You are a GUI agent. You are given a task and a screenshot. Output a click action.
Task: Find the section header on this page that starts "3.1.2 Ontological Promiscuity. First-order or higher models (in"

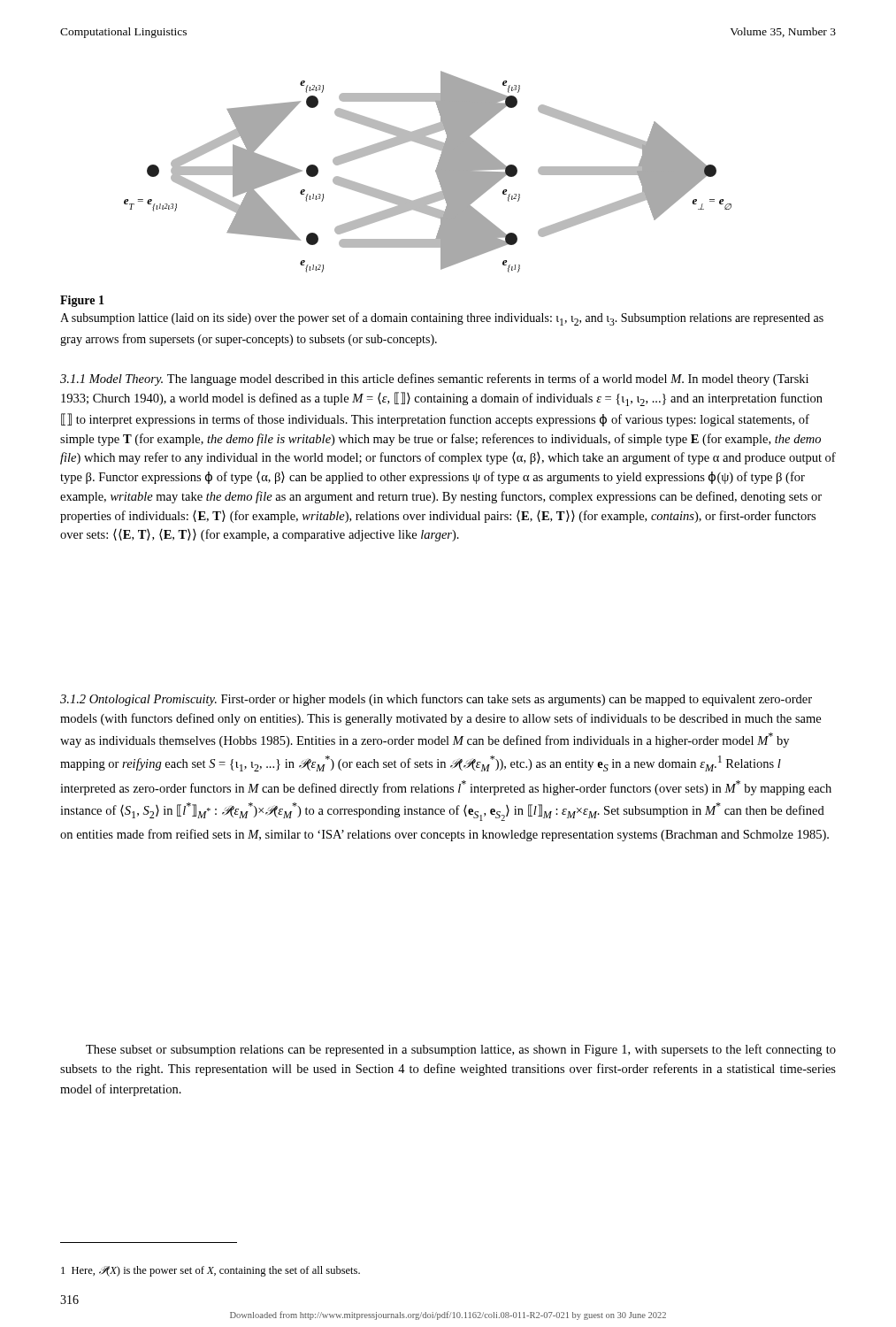pyautogui.click(x=446, y=766)
